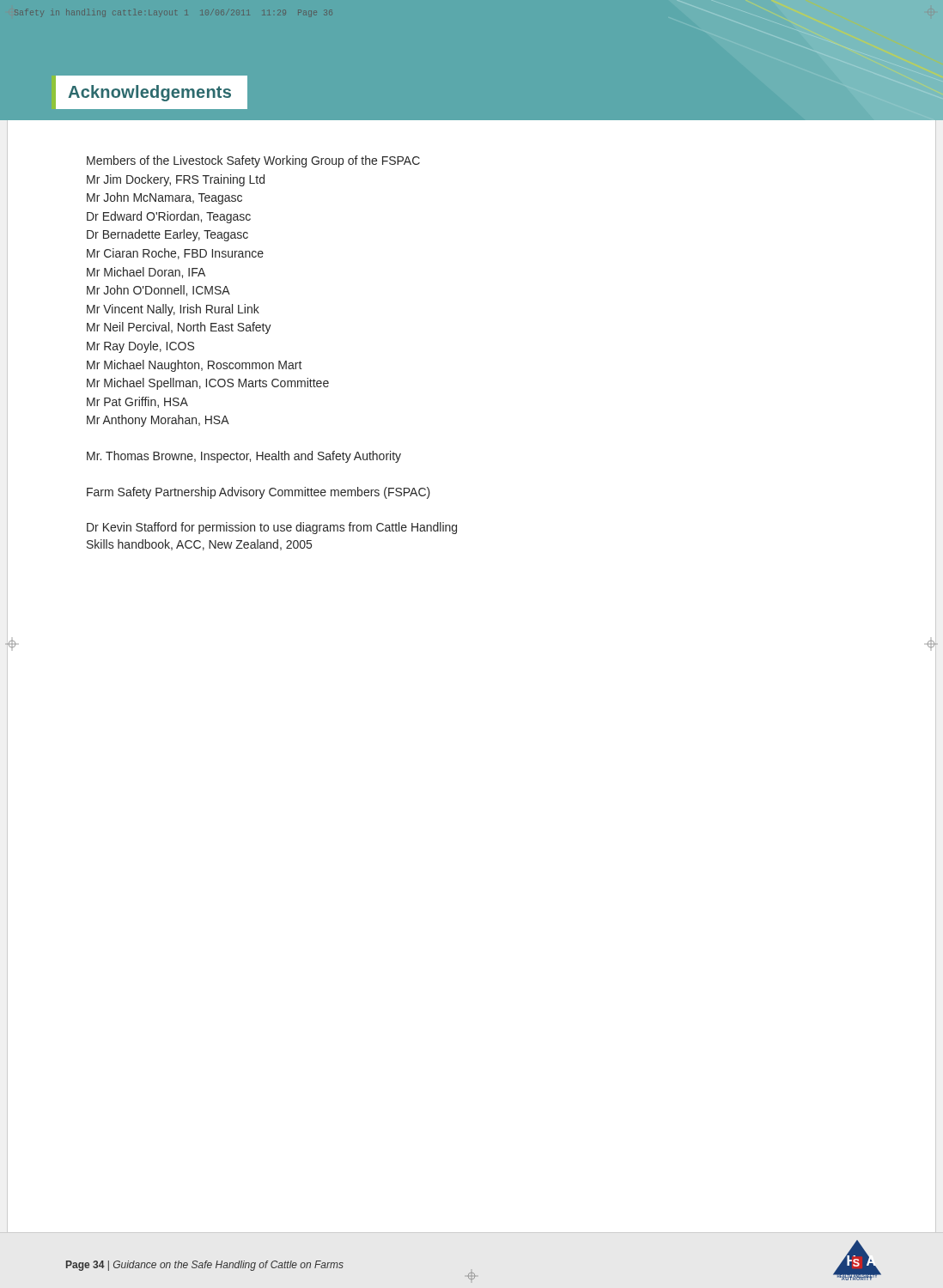Click on the block starting "Mr Ciaran Roche,"
This screenshot has width=943, height=1288.
tap(175, 253)
